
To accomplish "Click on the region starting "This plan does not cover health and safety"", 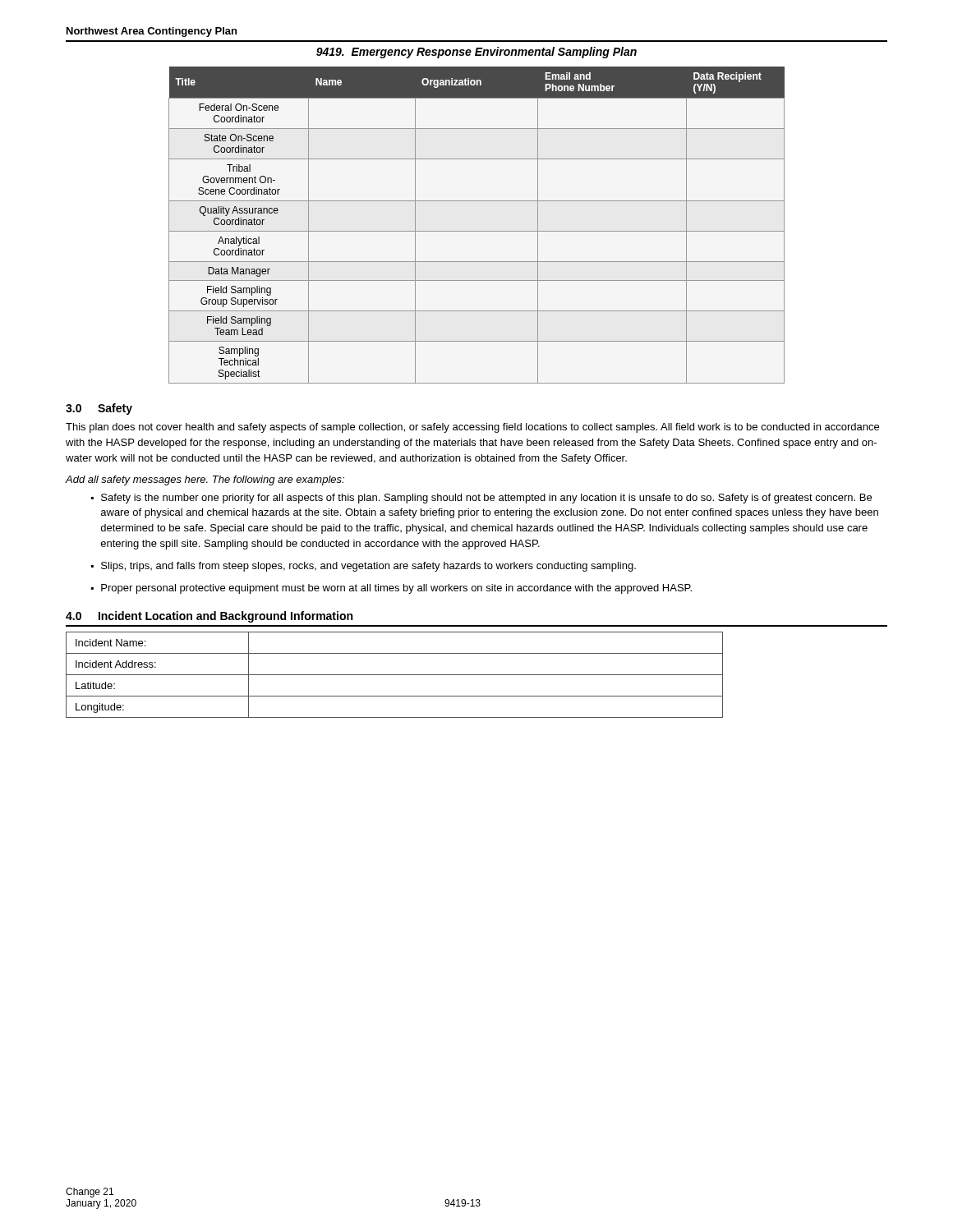I will [473, 442].
